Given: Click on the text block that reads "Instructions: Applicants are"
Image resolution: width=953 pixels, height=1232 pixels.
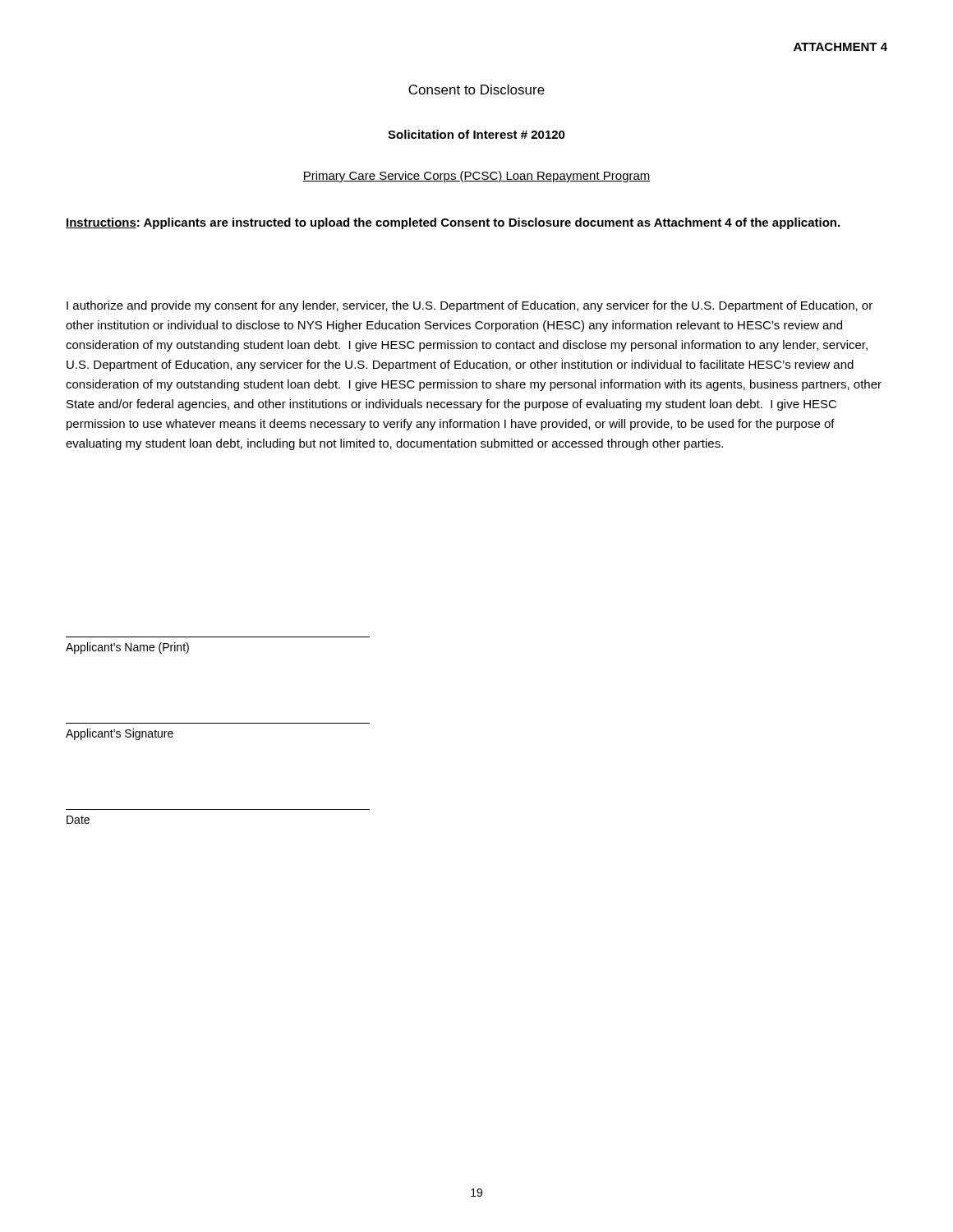Looking at the screenshot, I should (453, 222).
